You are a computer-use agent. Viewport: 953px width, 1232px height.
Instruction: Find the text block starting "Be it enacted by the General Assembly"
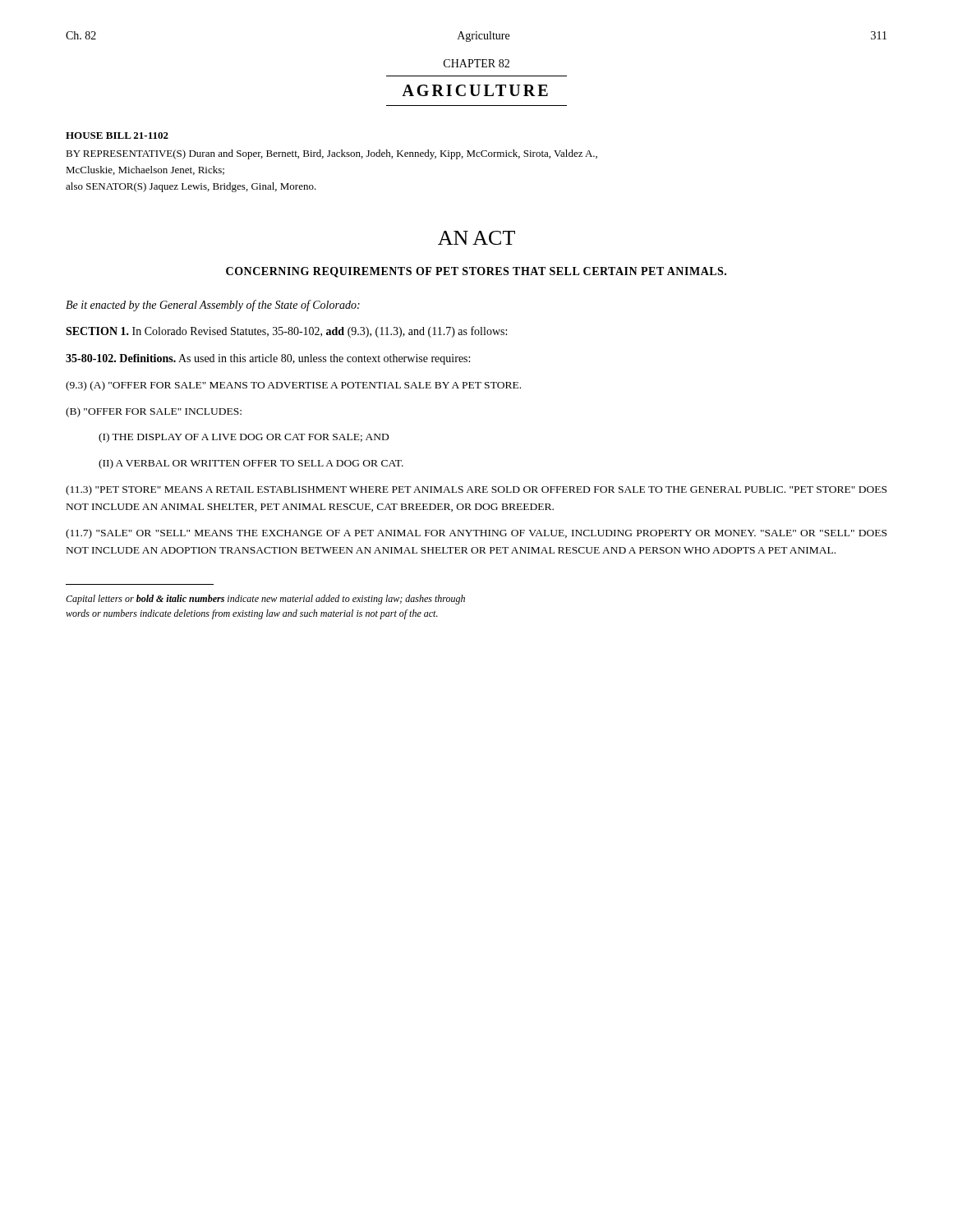point(213,305)
